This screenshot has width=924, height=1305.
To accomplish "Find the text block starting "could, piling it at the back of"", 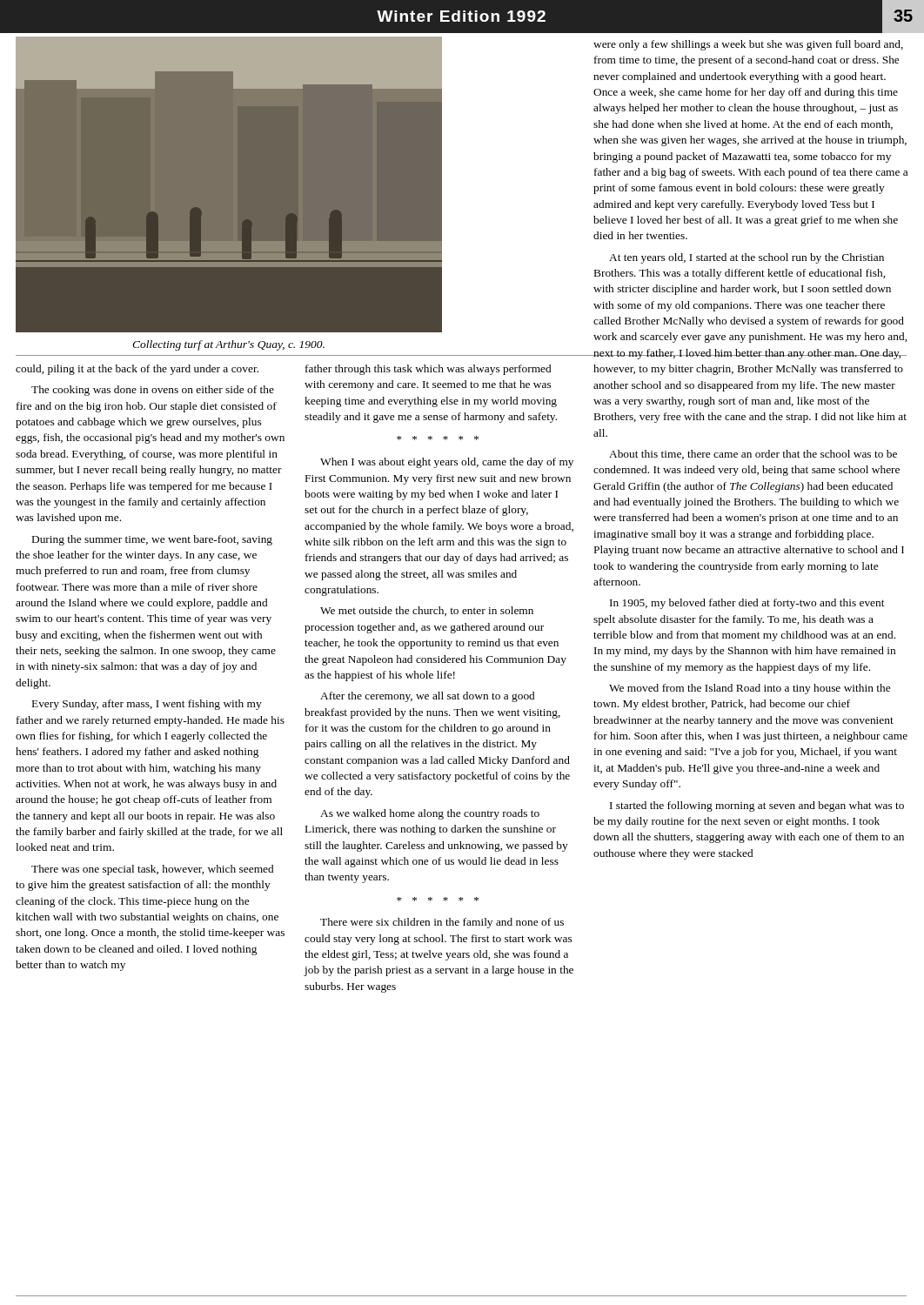I will 151,667.
